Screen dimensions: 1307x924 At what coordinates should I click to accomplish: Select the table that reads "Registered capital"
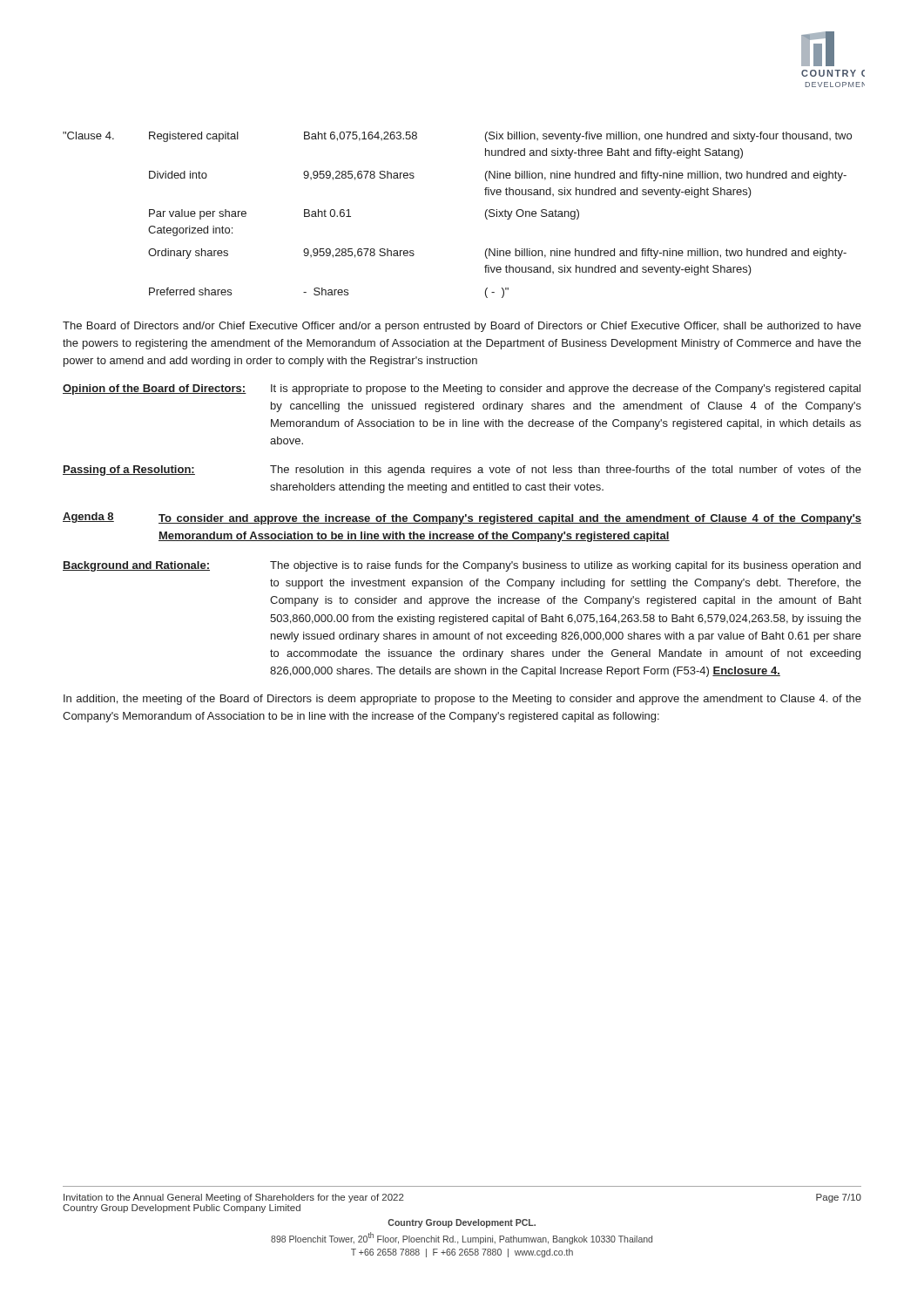click(x=462, y=214)
